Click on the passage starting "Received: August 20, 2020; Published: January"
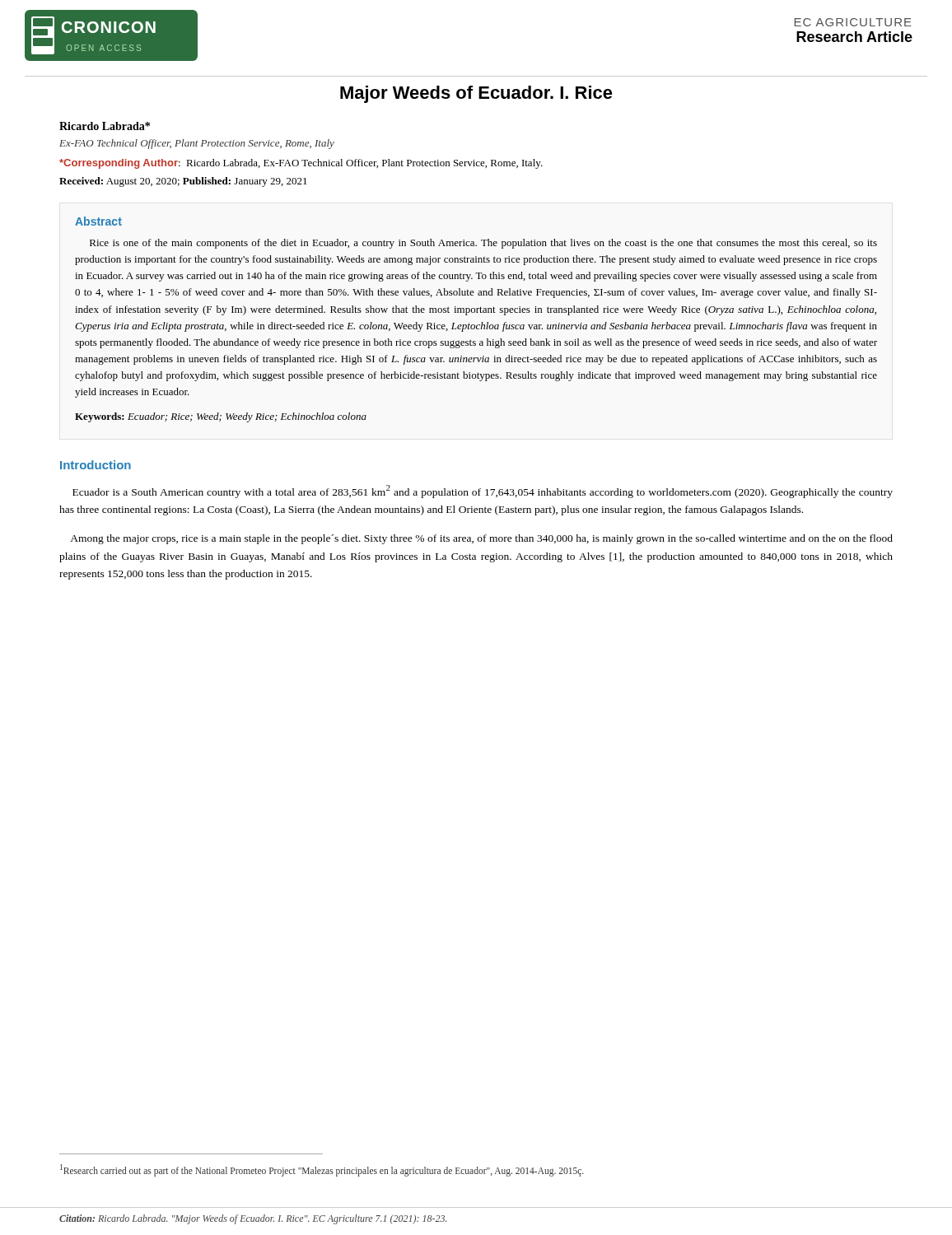This screenshot has width=952, height=1235. 183,181
